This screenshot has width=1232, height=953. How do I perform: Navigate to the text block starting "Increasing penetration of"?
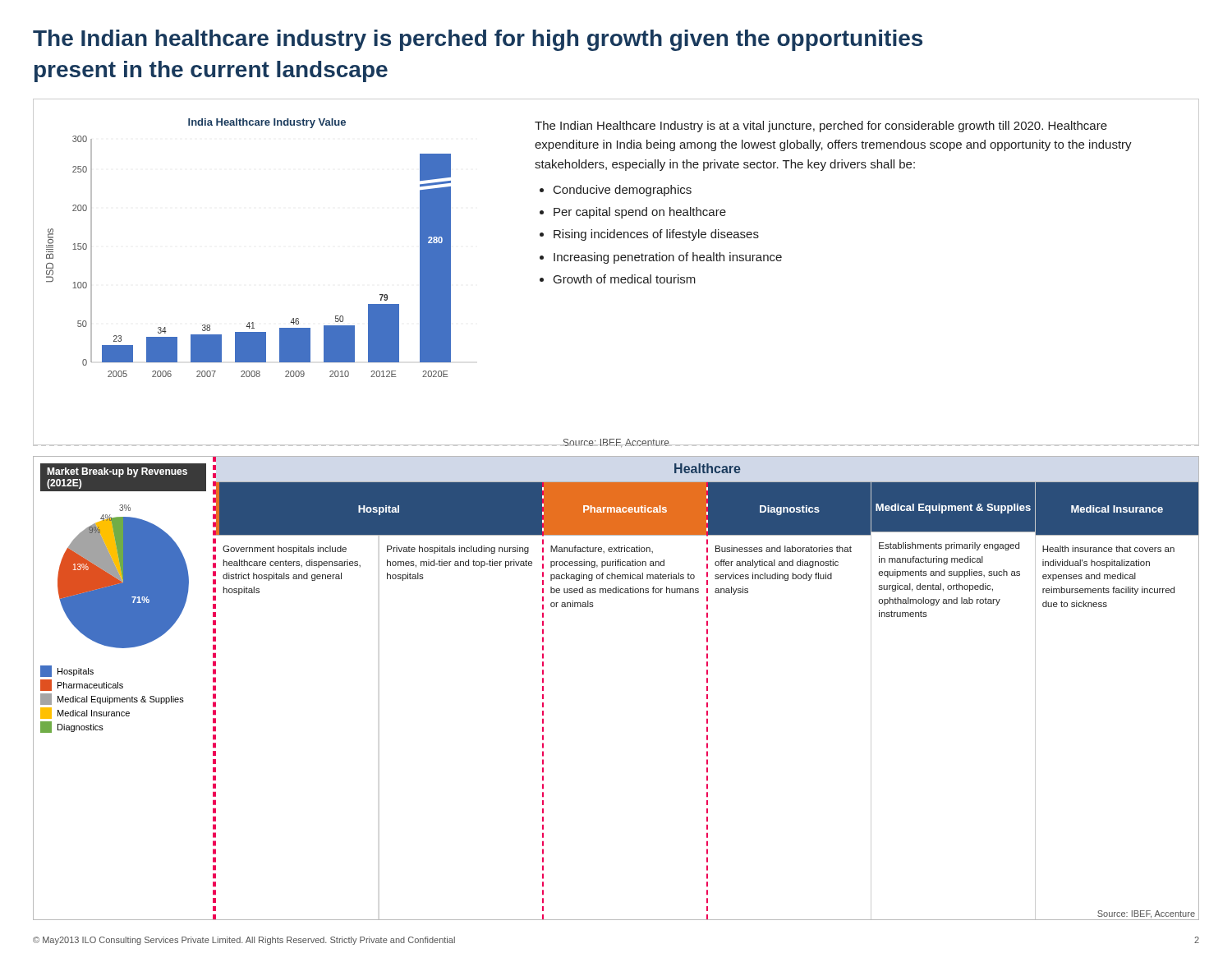point(667,256)
